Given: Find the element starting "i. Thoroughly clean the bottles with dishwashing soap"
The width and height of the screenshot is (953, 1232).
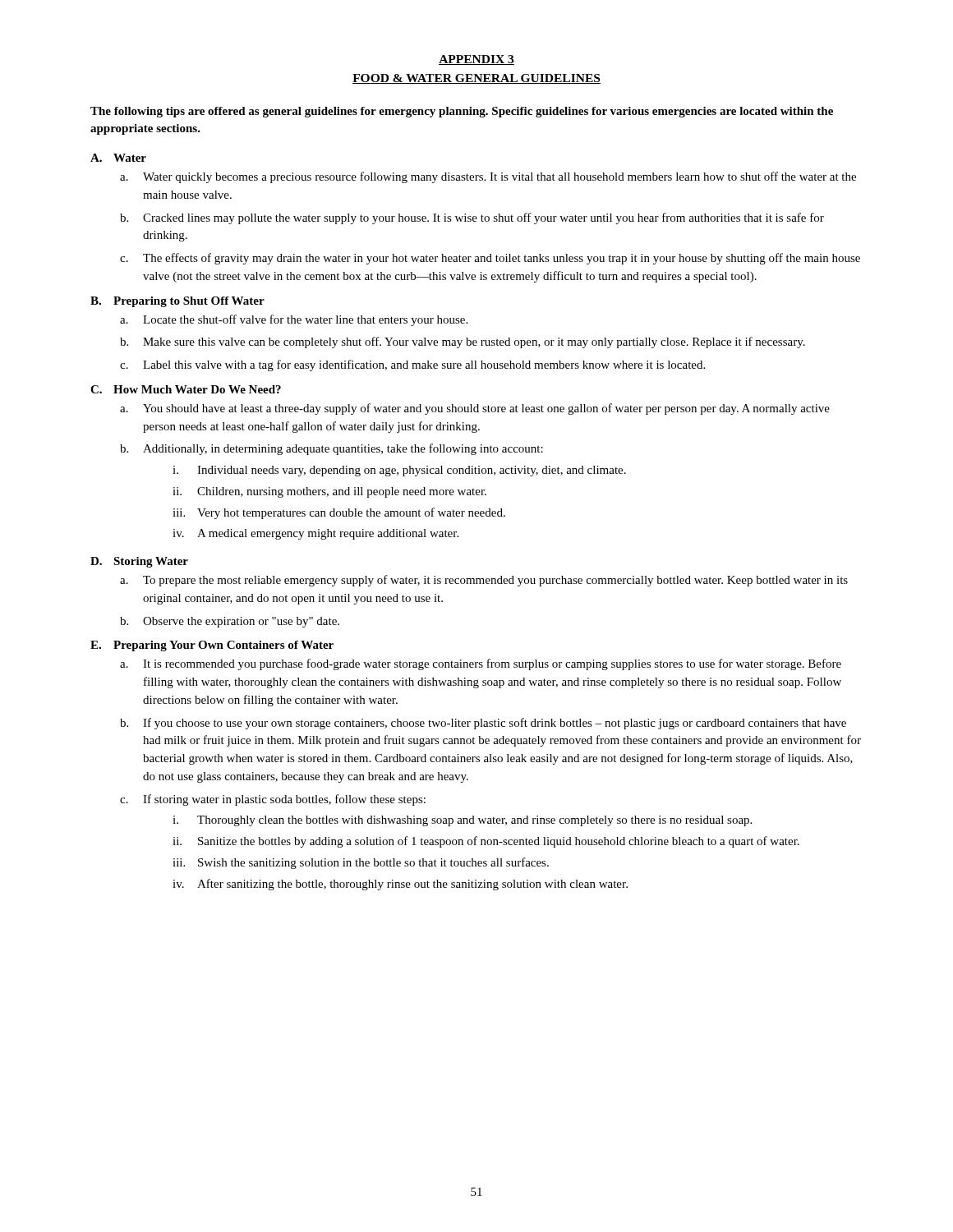Looking at the screenshot, I should point(518,821).
